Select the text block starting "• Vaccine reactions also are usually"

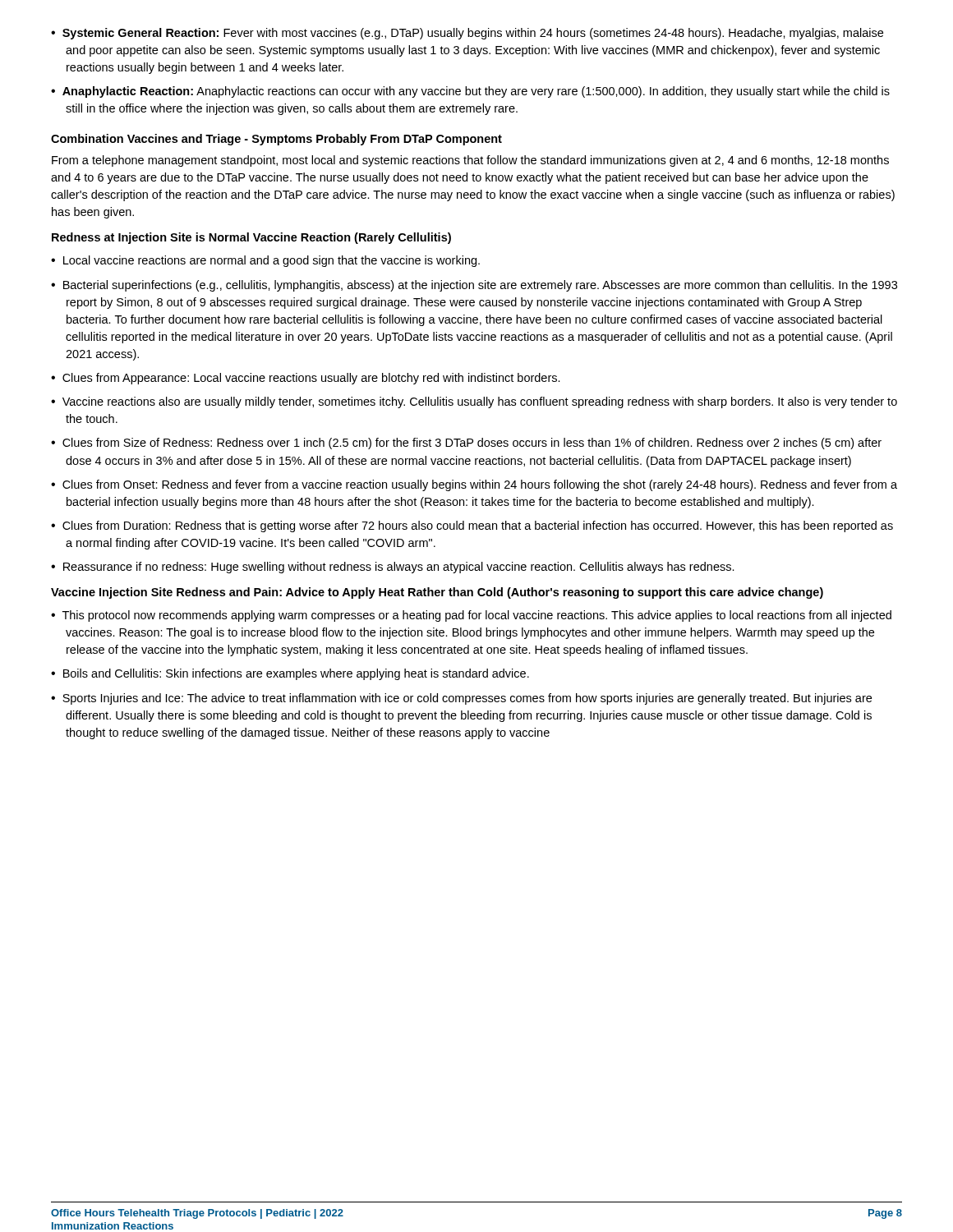point(476,410)
